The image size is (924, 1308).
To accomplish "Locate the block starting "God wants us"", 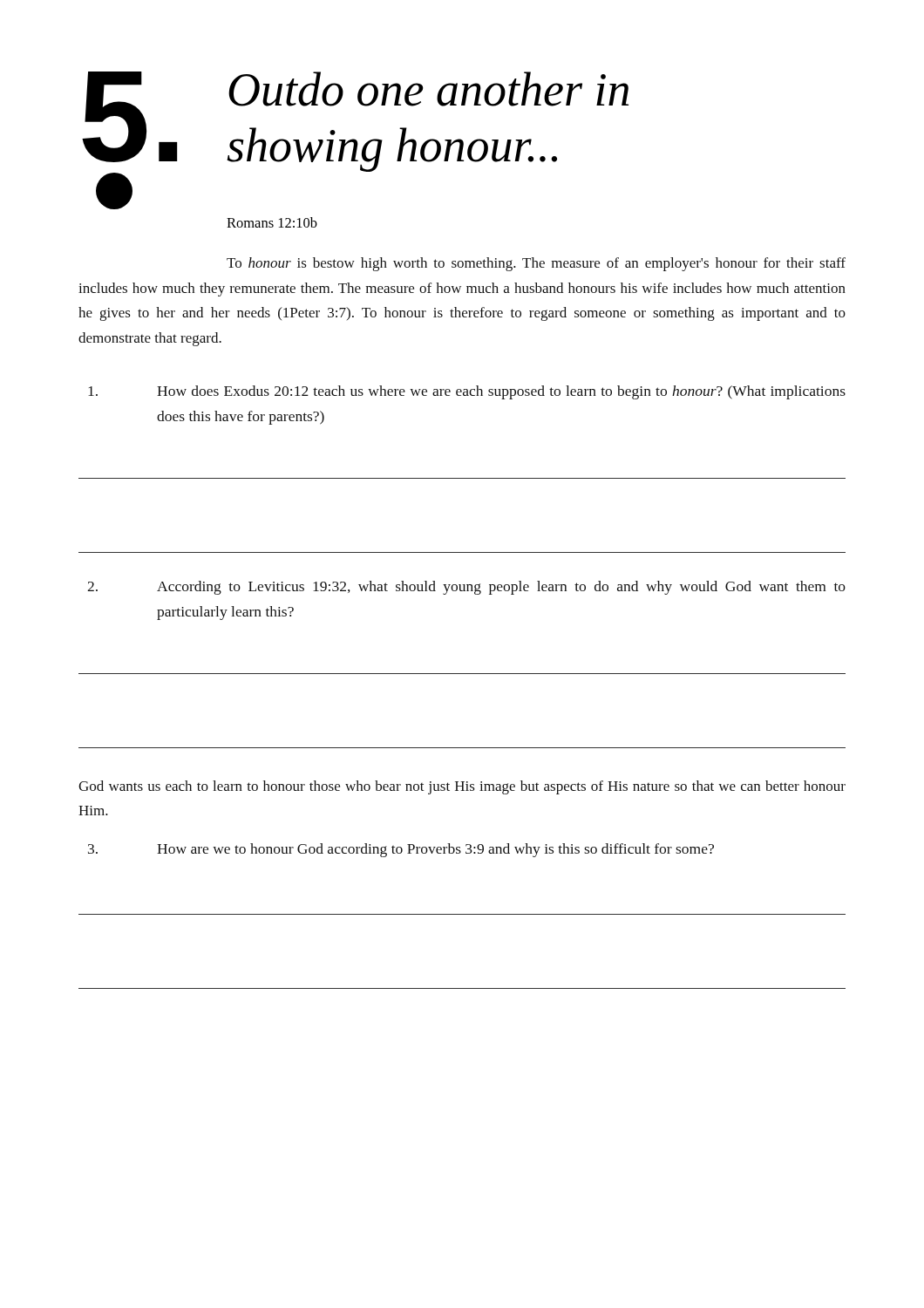I will click(x=462, y=798).
